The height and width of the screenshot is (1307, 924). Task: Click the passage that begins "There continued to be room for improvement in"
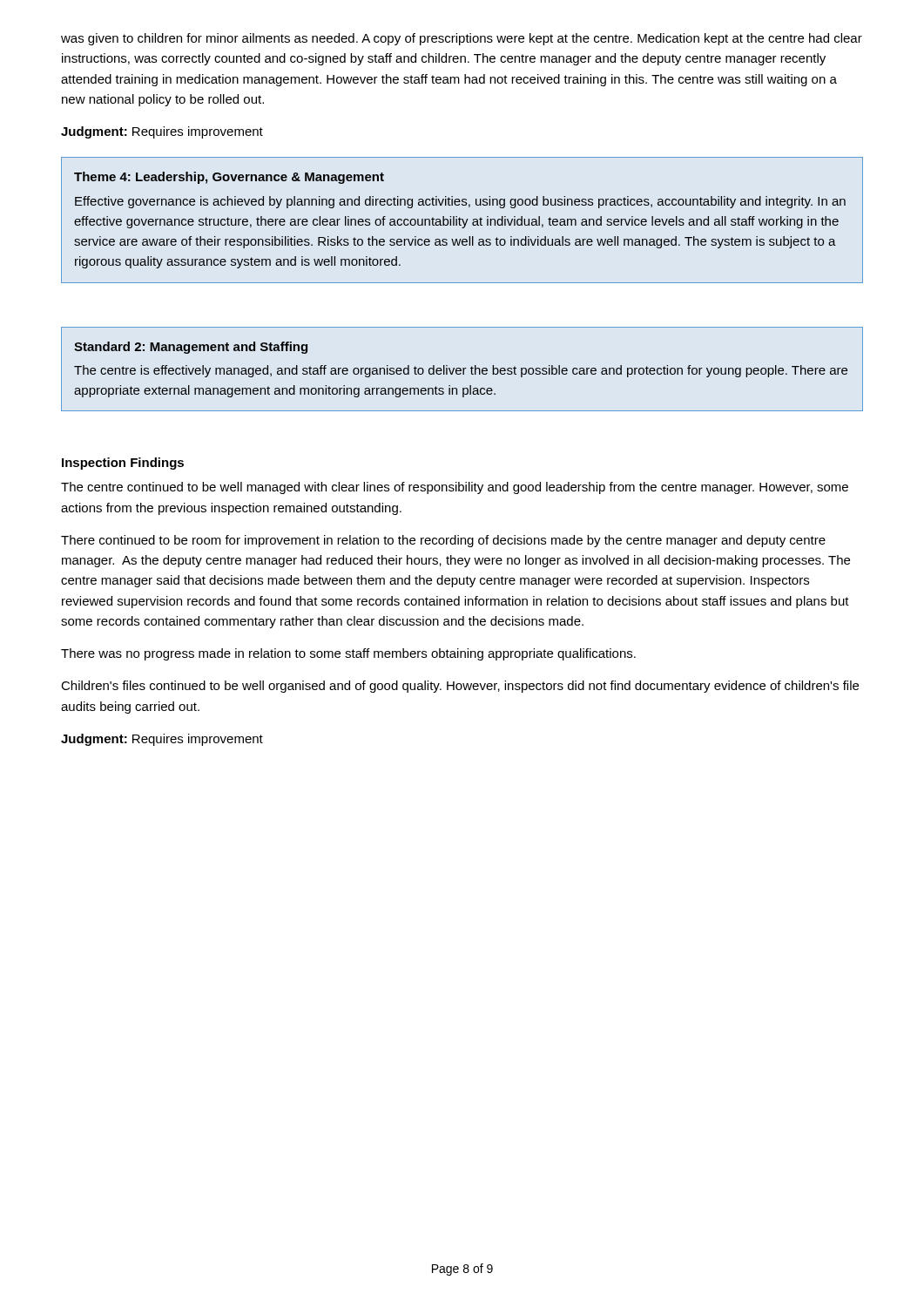click(456, 580)
